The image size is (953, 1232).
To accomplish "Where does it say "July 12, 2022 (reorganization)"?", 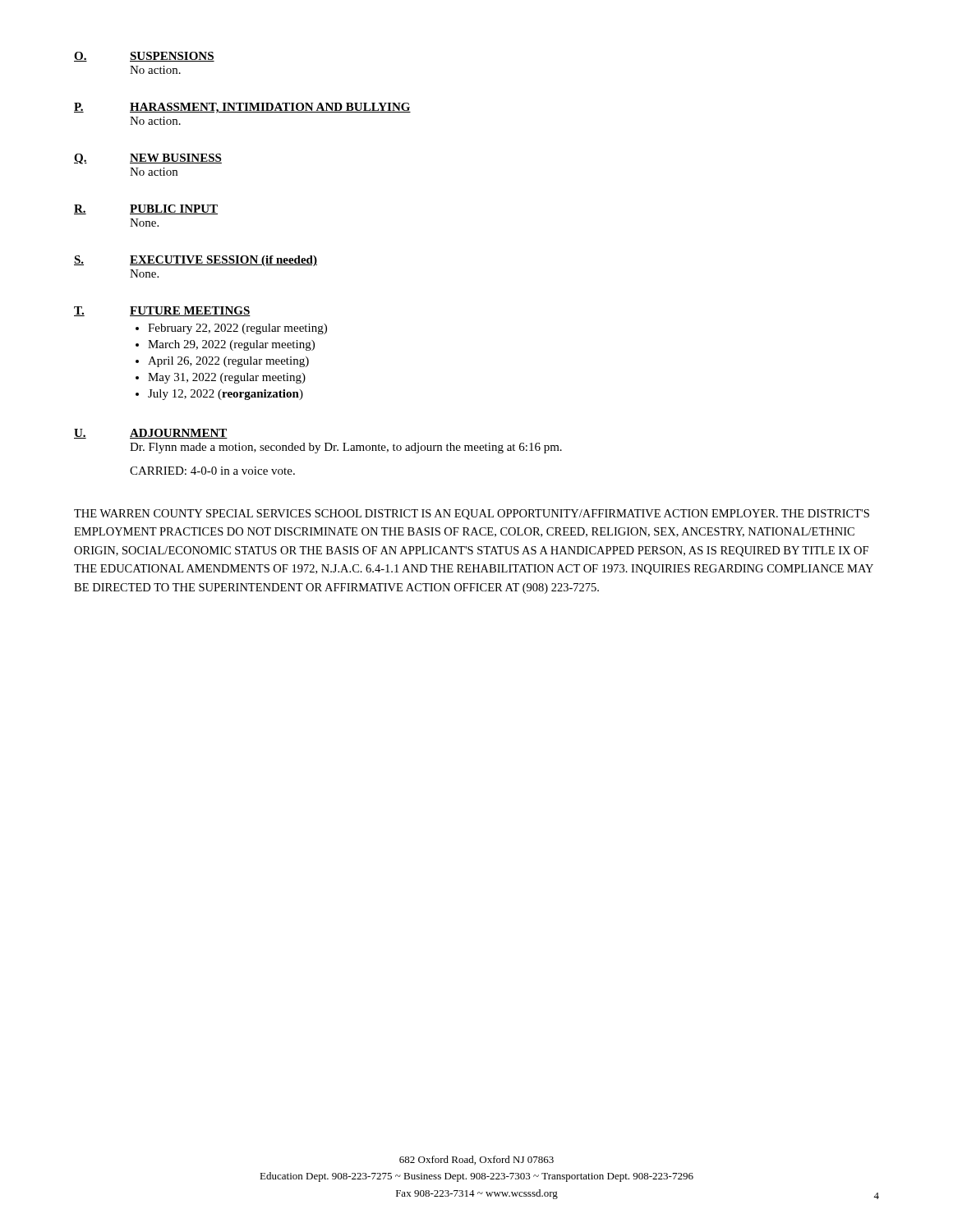I will click(225, 393).
